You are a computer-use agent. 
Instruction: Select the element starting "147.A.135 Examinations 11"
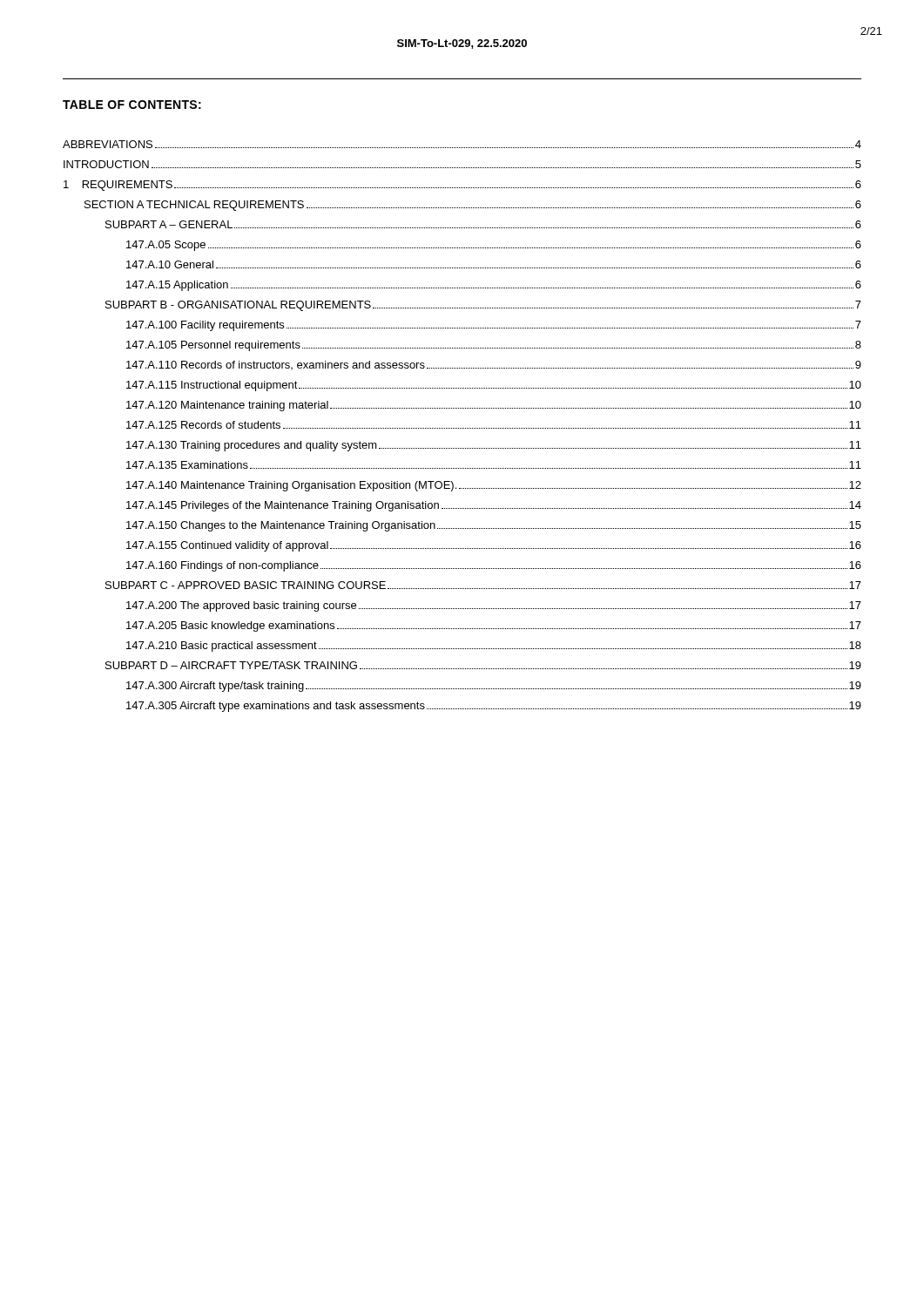pyautogui.click(x=493, y=465)
